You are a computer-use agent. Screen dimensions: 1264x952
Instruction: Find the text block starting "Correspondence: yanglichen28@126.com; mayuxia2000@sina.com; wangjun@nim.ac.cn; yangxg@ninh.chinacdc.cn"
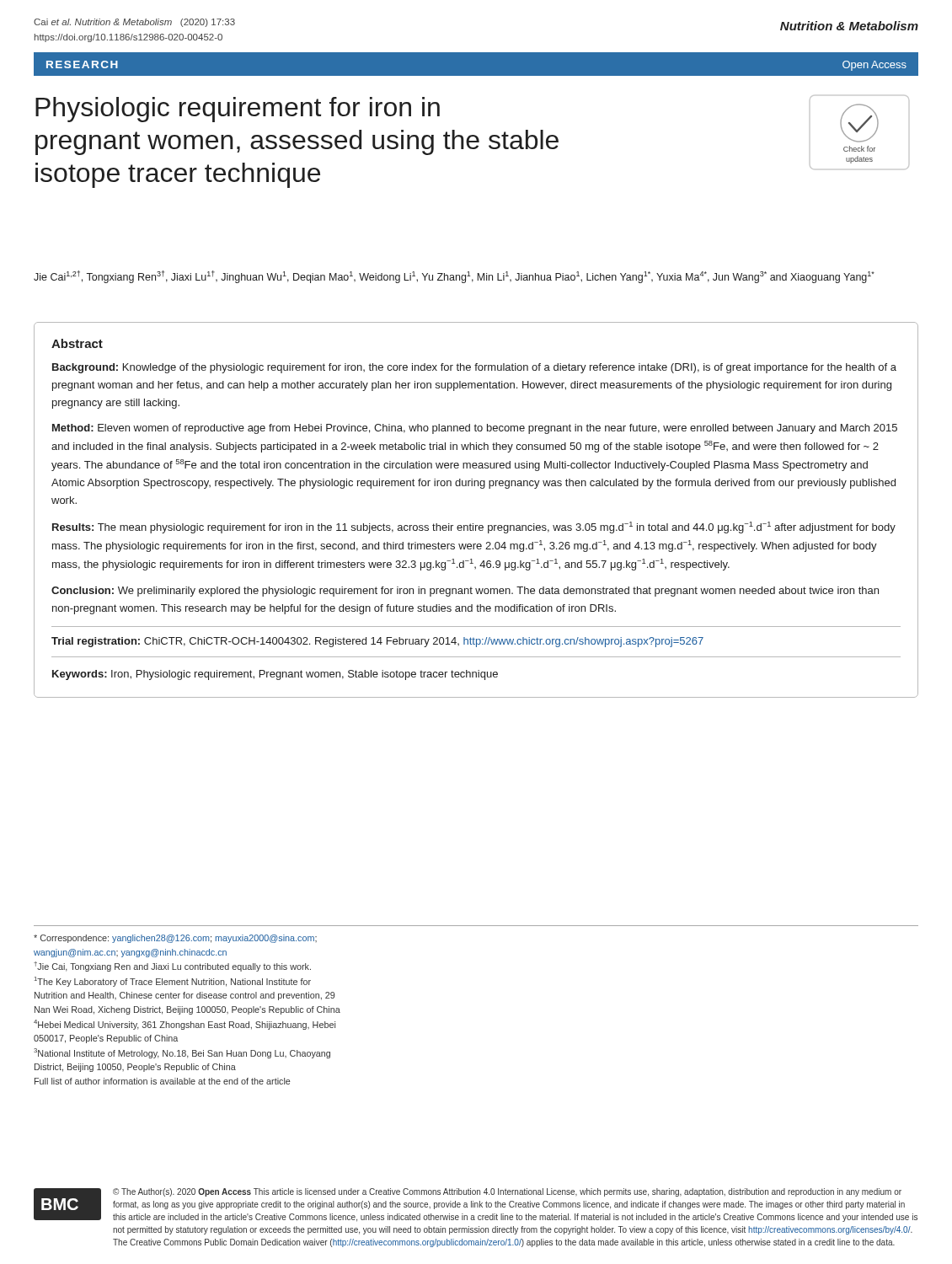click(x=187, y=1009)
